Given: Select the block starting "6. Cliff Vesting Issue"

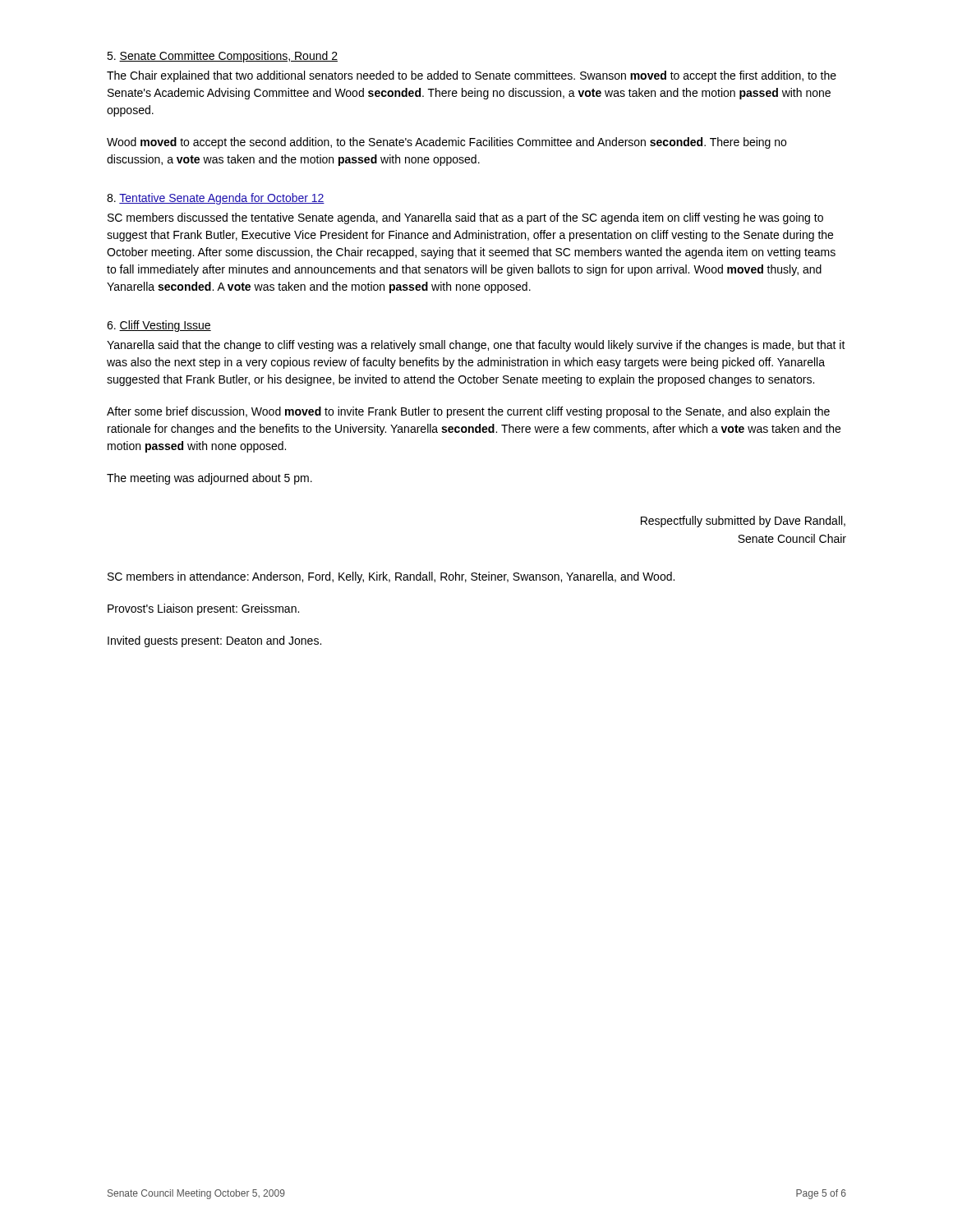Looking at the screenshot, I should [159, 325].
